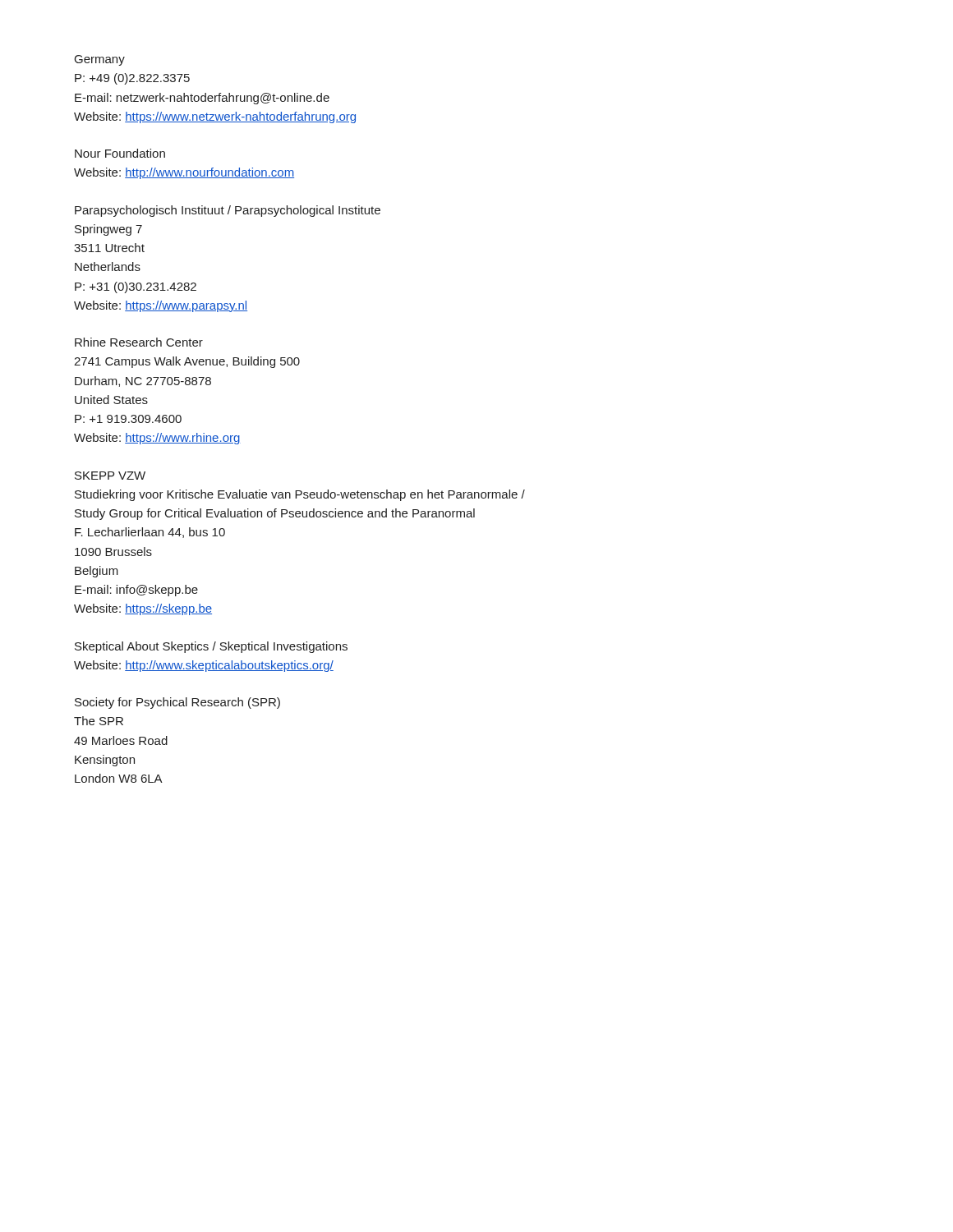Select the passage starting "Society for Psychical Research (SPR) The SPR"
The width and height of the screenshot is (953, 1232).
click(177, 740)
